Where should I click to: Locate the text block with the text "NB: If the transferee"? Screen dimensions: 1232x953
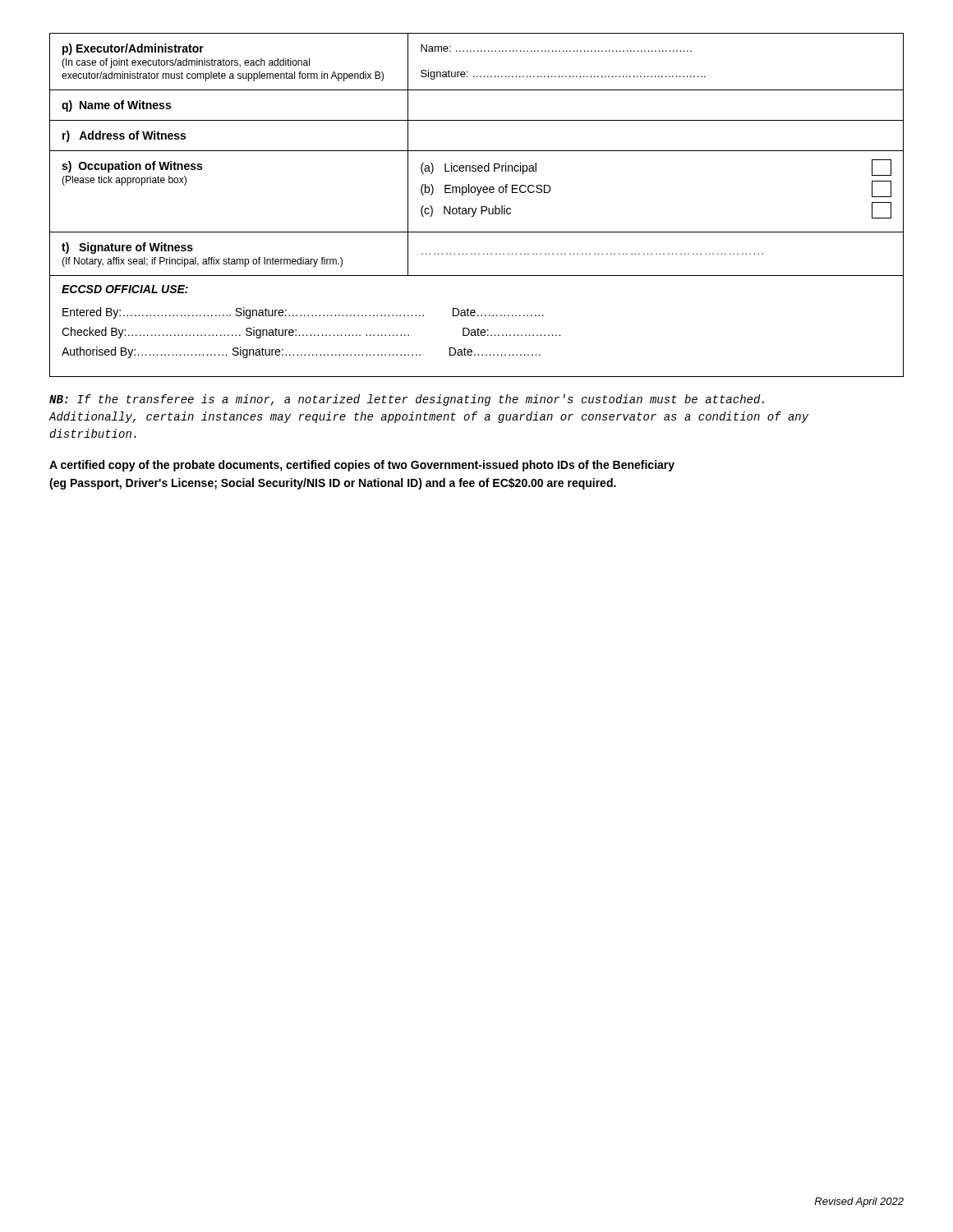coord(429,417)
